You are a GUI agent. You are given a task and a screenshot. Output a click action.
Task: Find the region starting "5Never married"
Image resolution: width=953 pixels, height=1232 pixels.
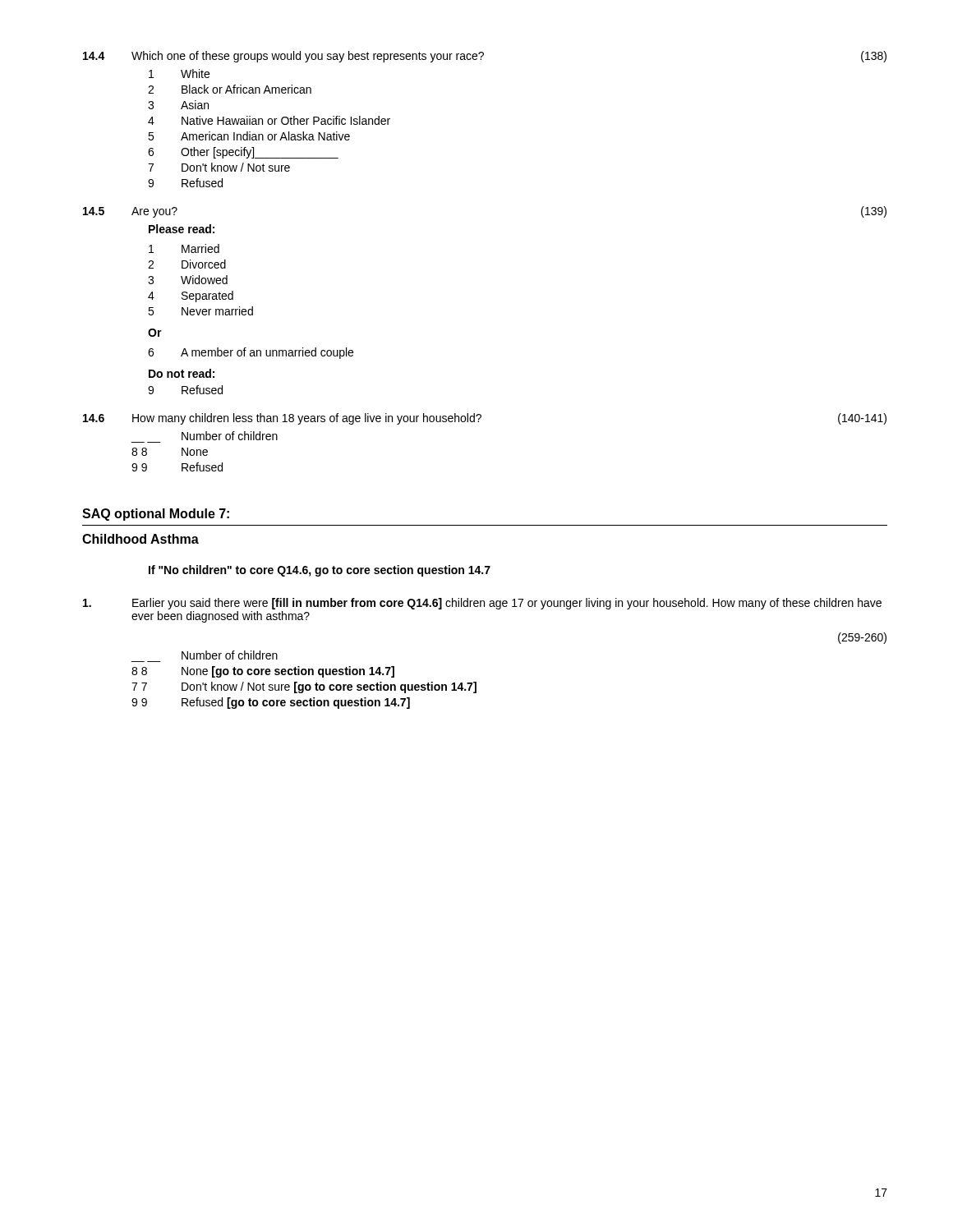200,311
